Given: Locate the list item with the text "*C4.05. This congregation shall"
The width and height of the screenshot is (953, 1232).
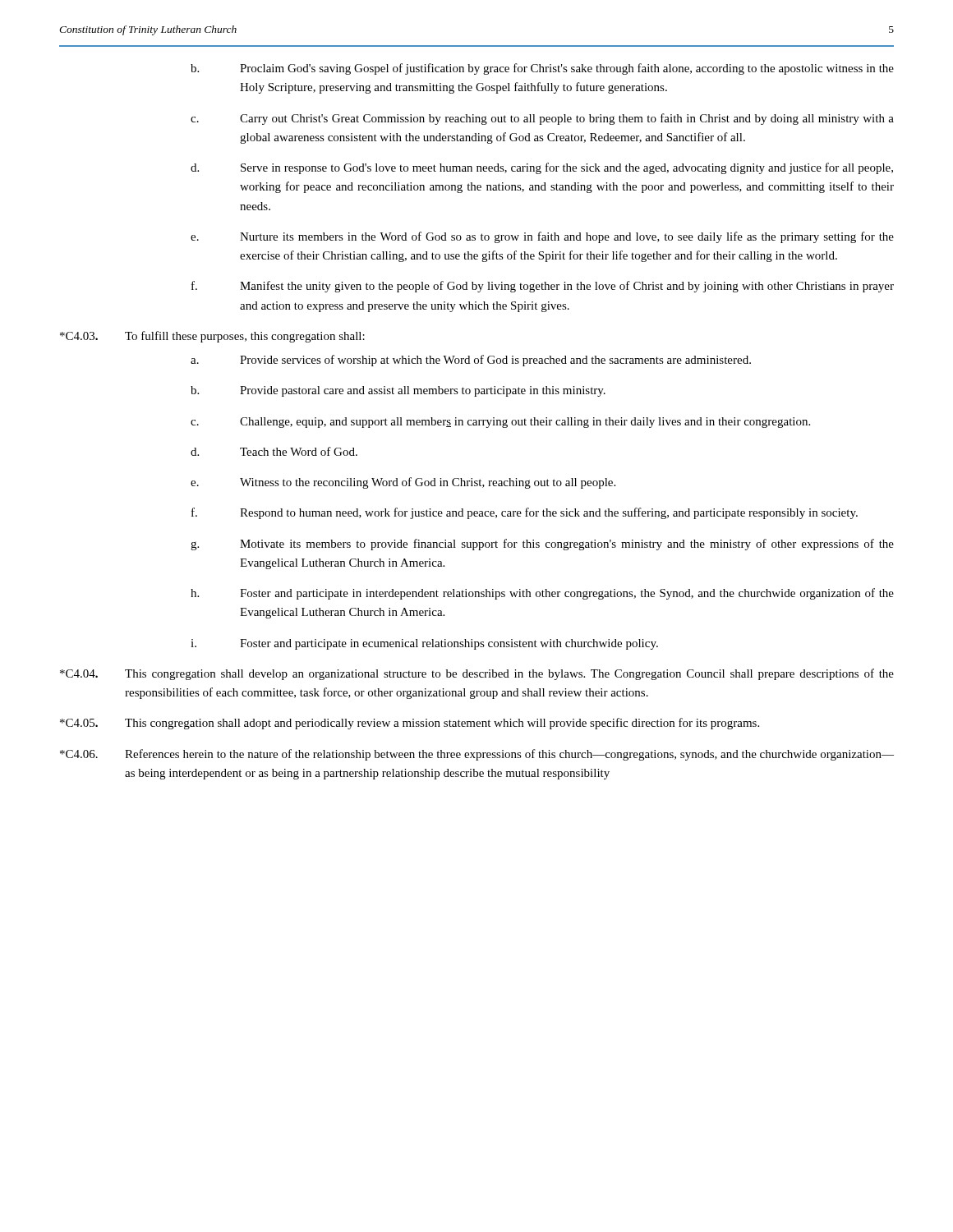Looking at the screenshot, I should (476, 723).
